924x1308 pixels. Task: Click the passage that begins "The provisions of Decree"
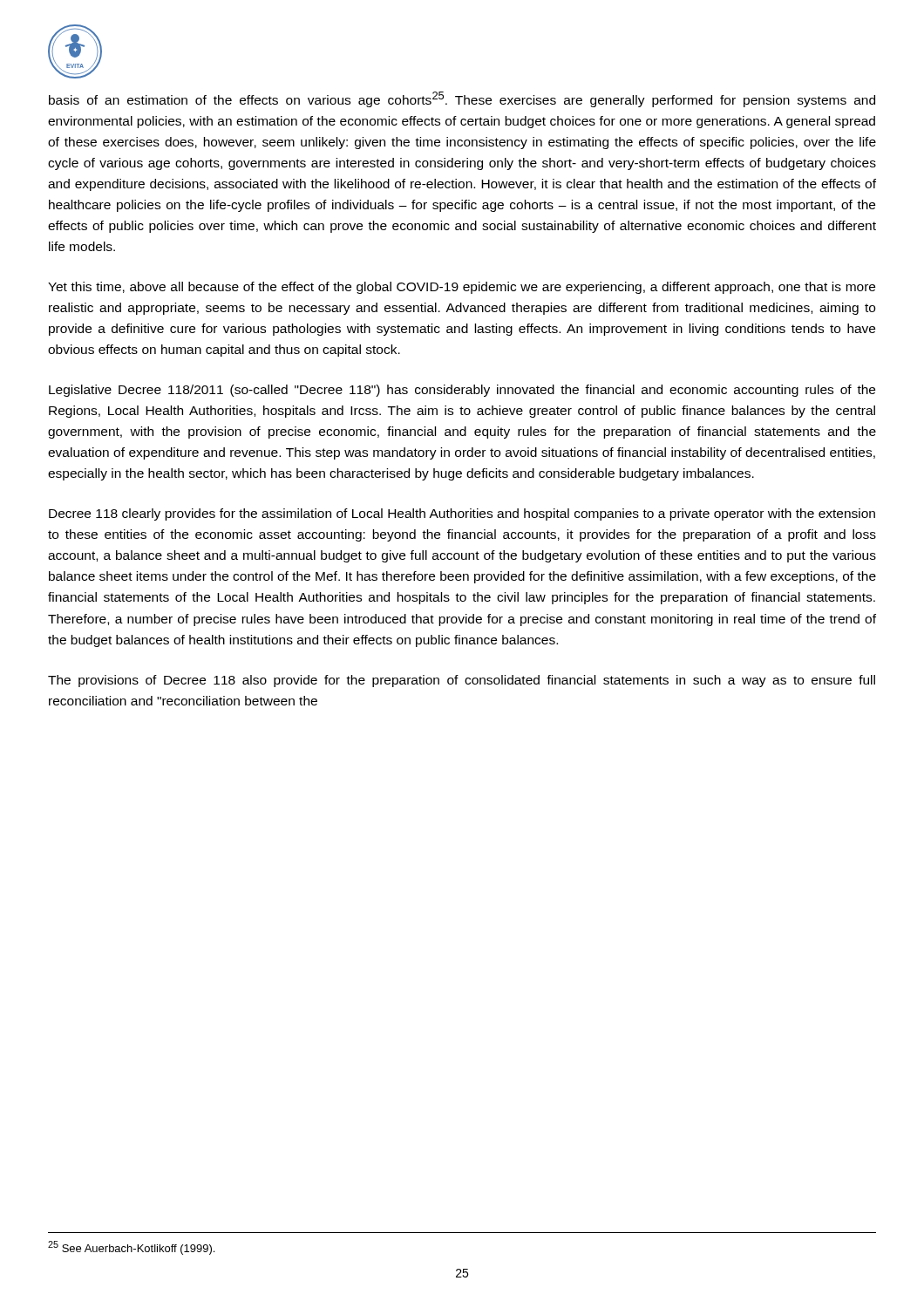462,690
